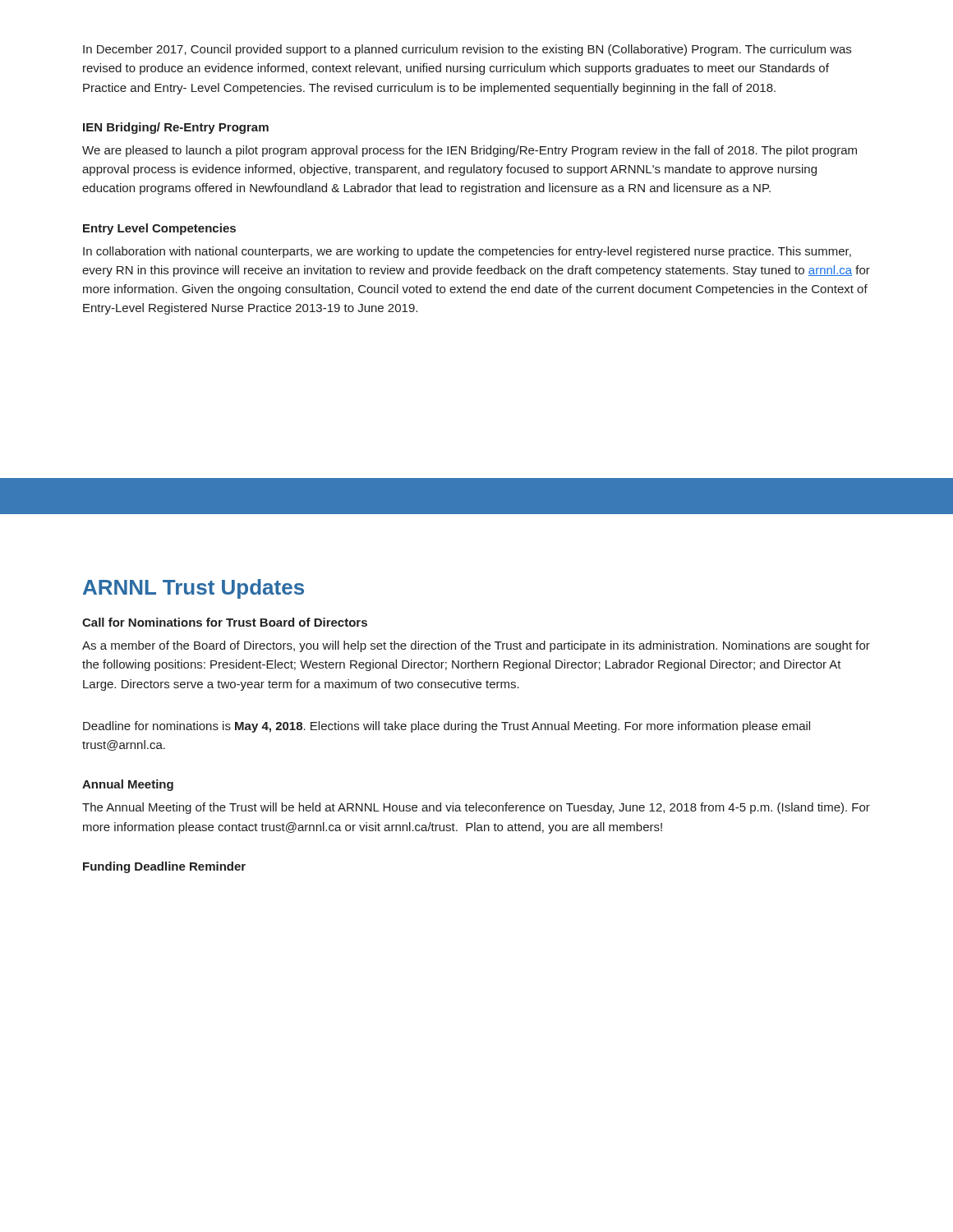Image resolution: width=953 pixels, height=1232 pixels.
Task: Point to the section header beginning "Call for Nominations for"
Action: click(x=225, y=622)
